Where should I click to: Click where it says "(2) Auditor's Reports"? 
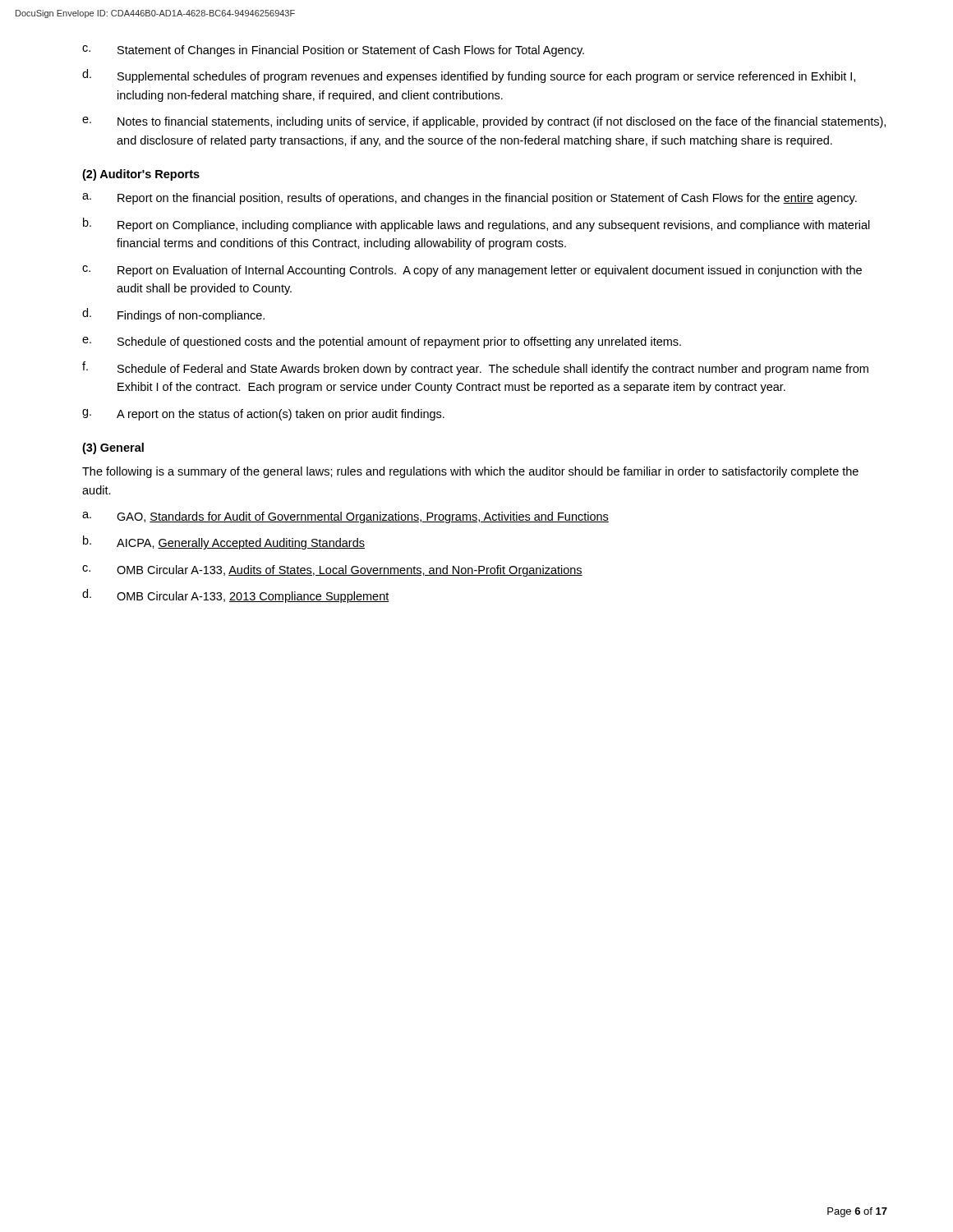141,174
